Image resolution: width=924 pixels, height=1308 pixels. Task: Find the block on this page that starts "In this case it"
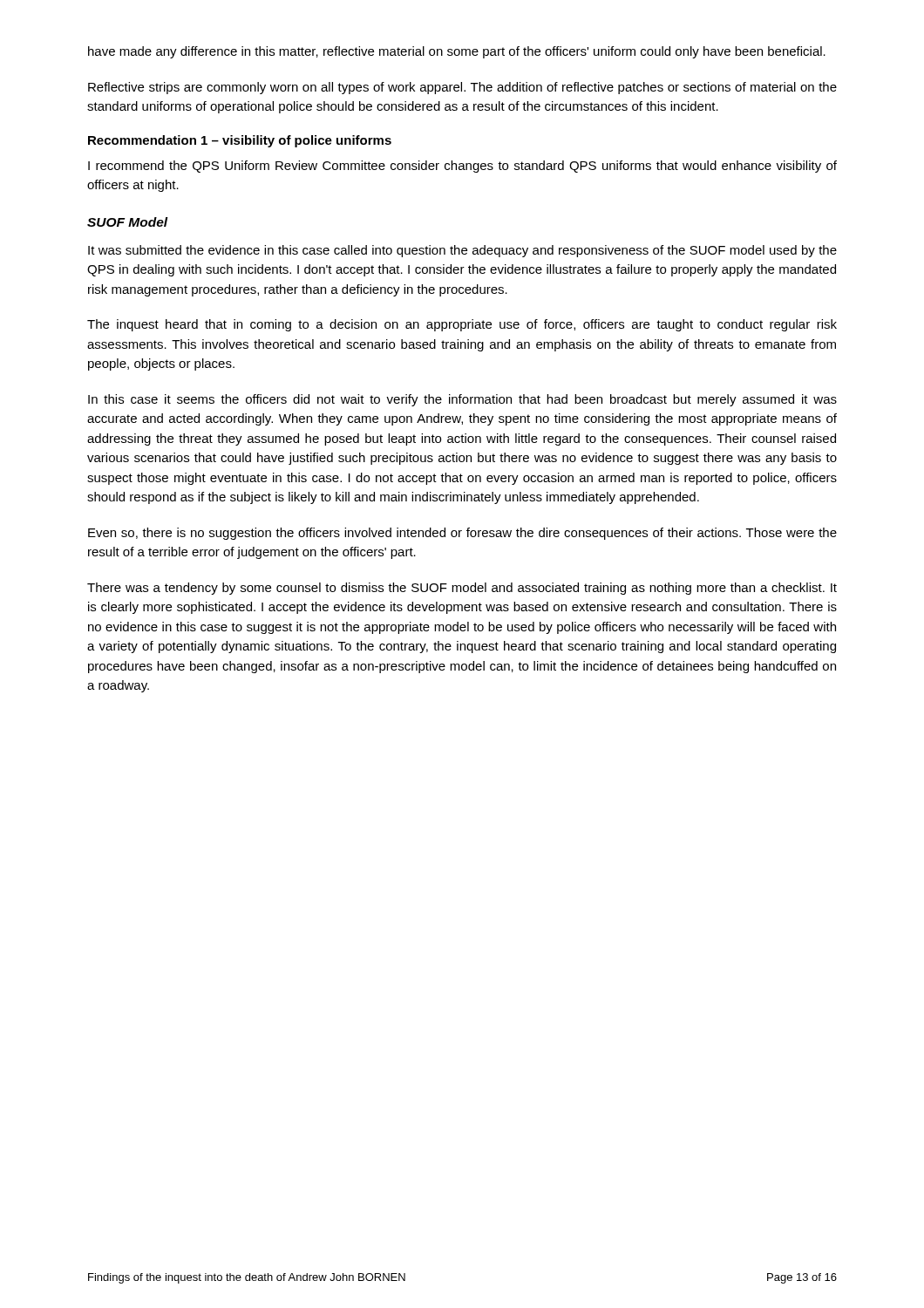click(x=462, y=448)
